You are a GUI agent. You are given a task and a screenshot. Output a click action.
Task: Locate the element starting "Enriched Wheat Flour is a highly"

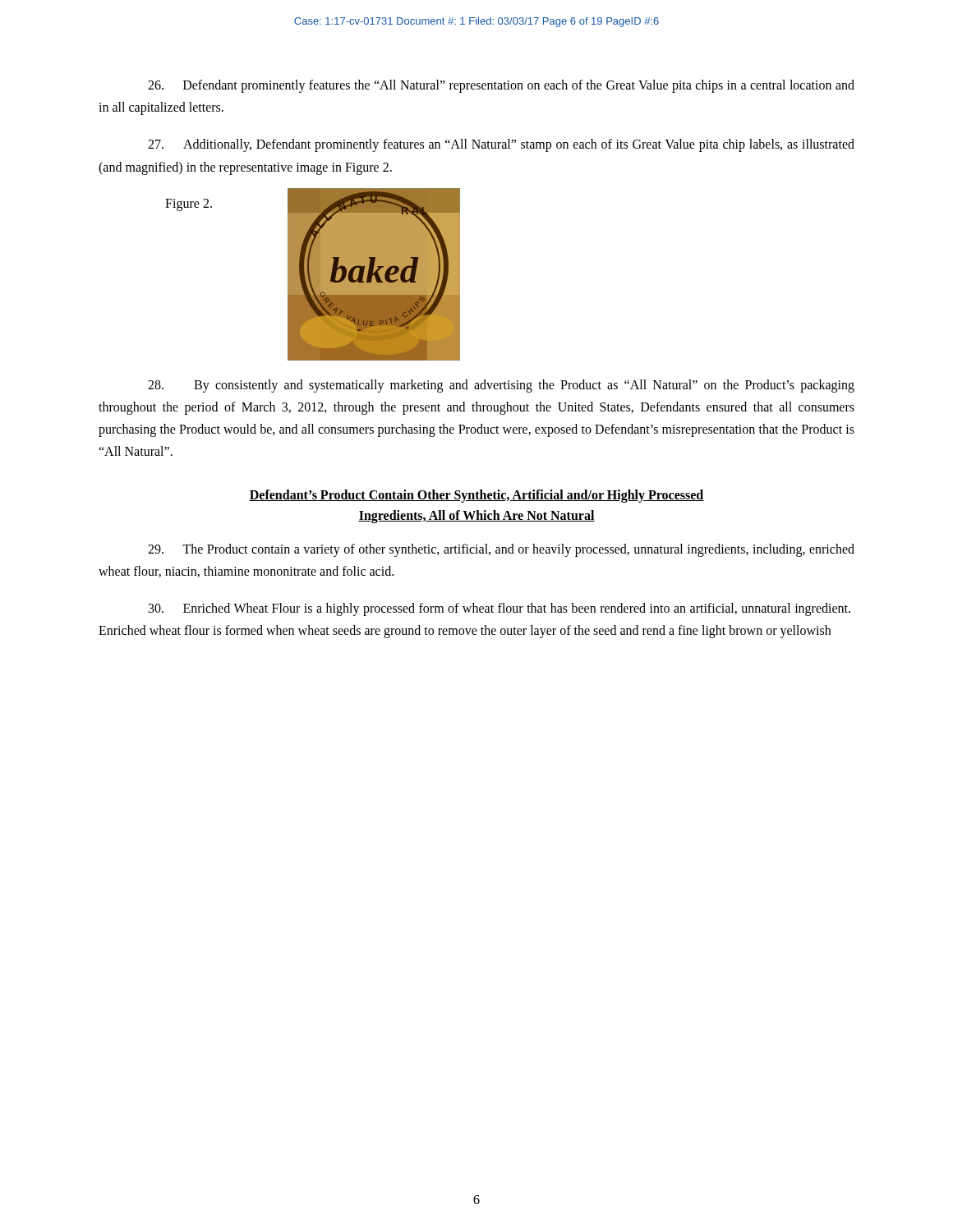pos(476,619)
